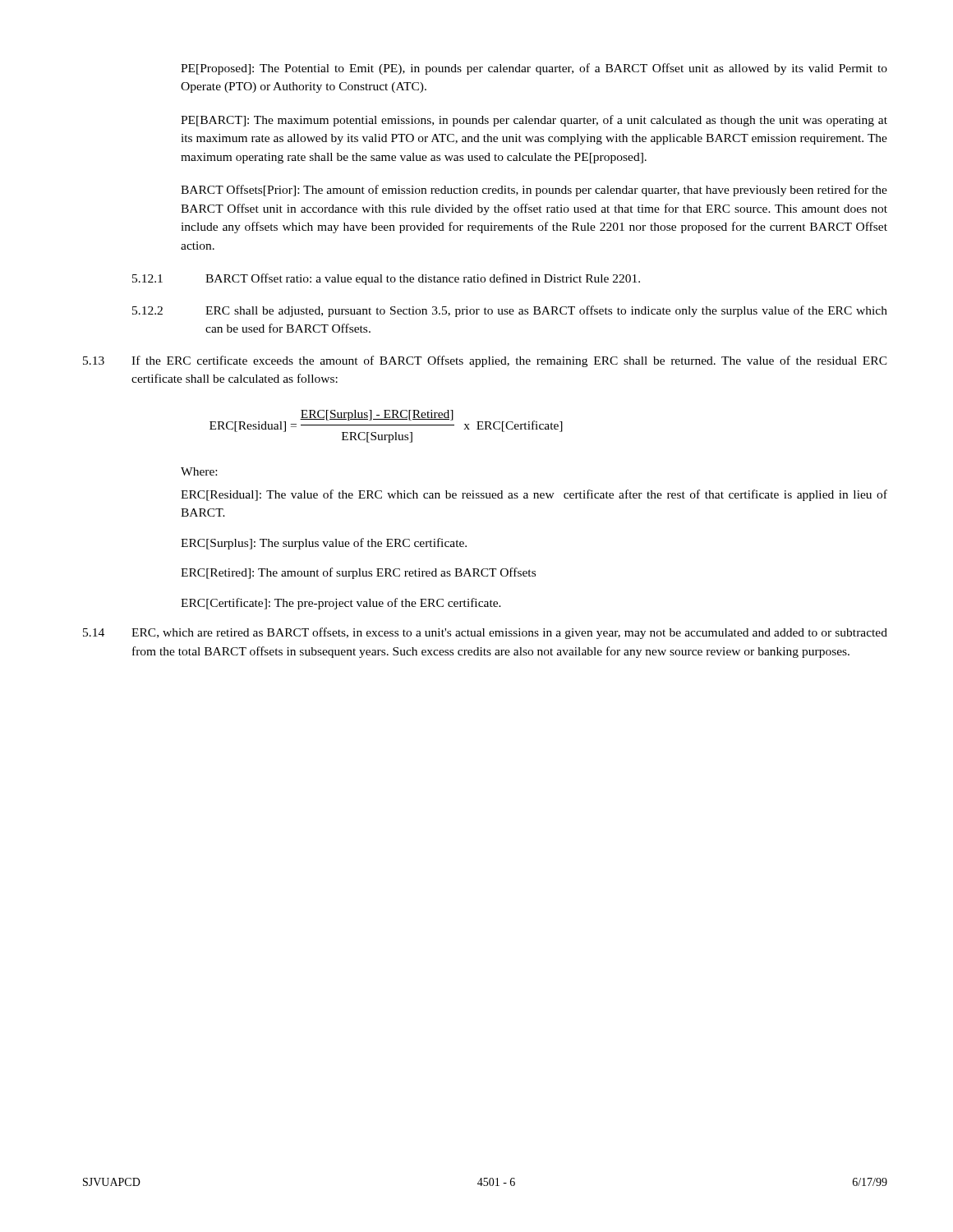Click the passage that begins "13 If the ERC certificate exceeds the"
This screenshot has height=1232, width=953.
(x=485, y=370)
